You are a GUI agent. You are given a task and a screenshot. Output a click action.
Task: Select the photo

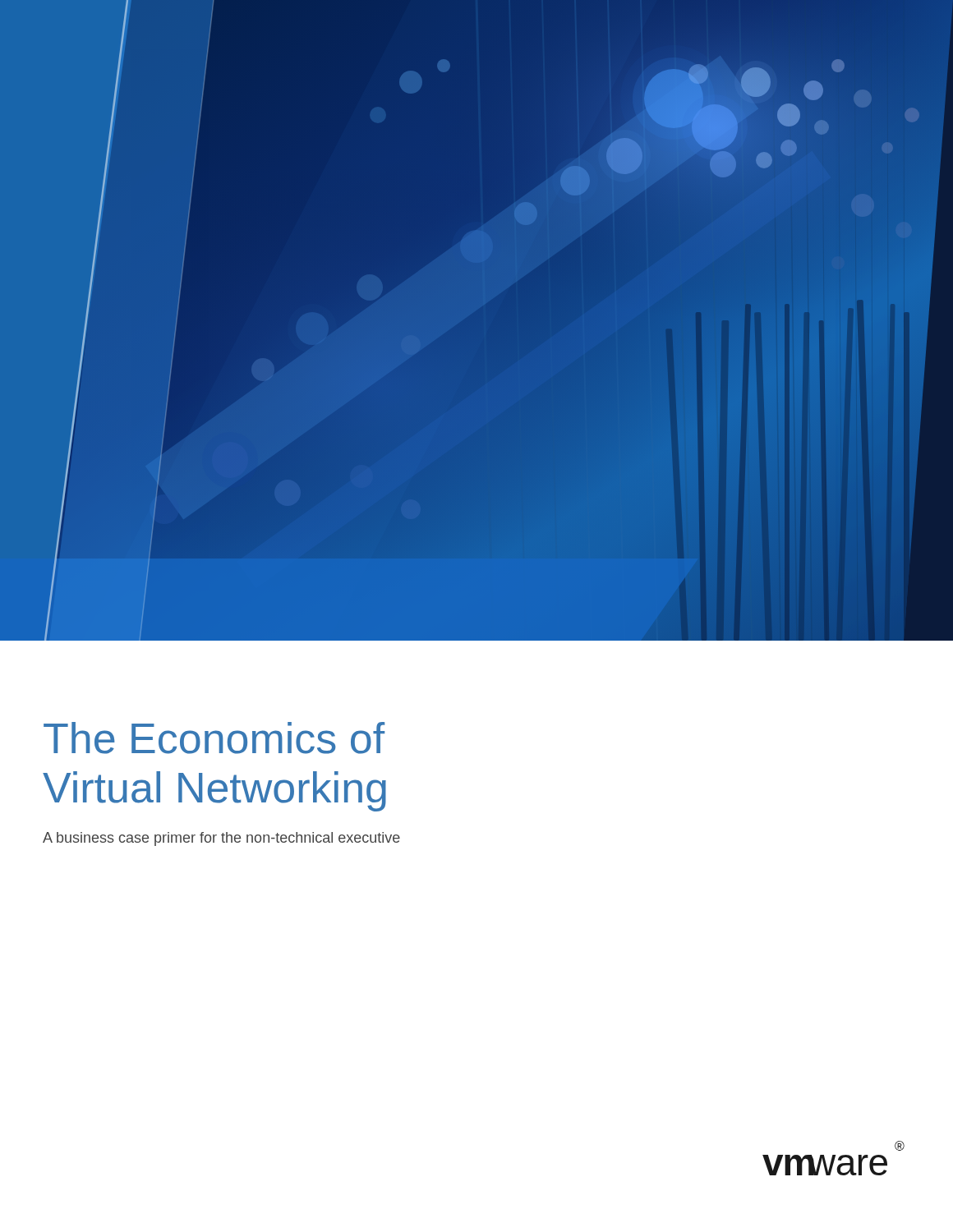tap(476, 320)
